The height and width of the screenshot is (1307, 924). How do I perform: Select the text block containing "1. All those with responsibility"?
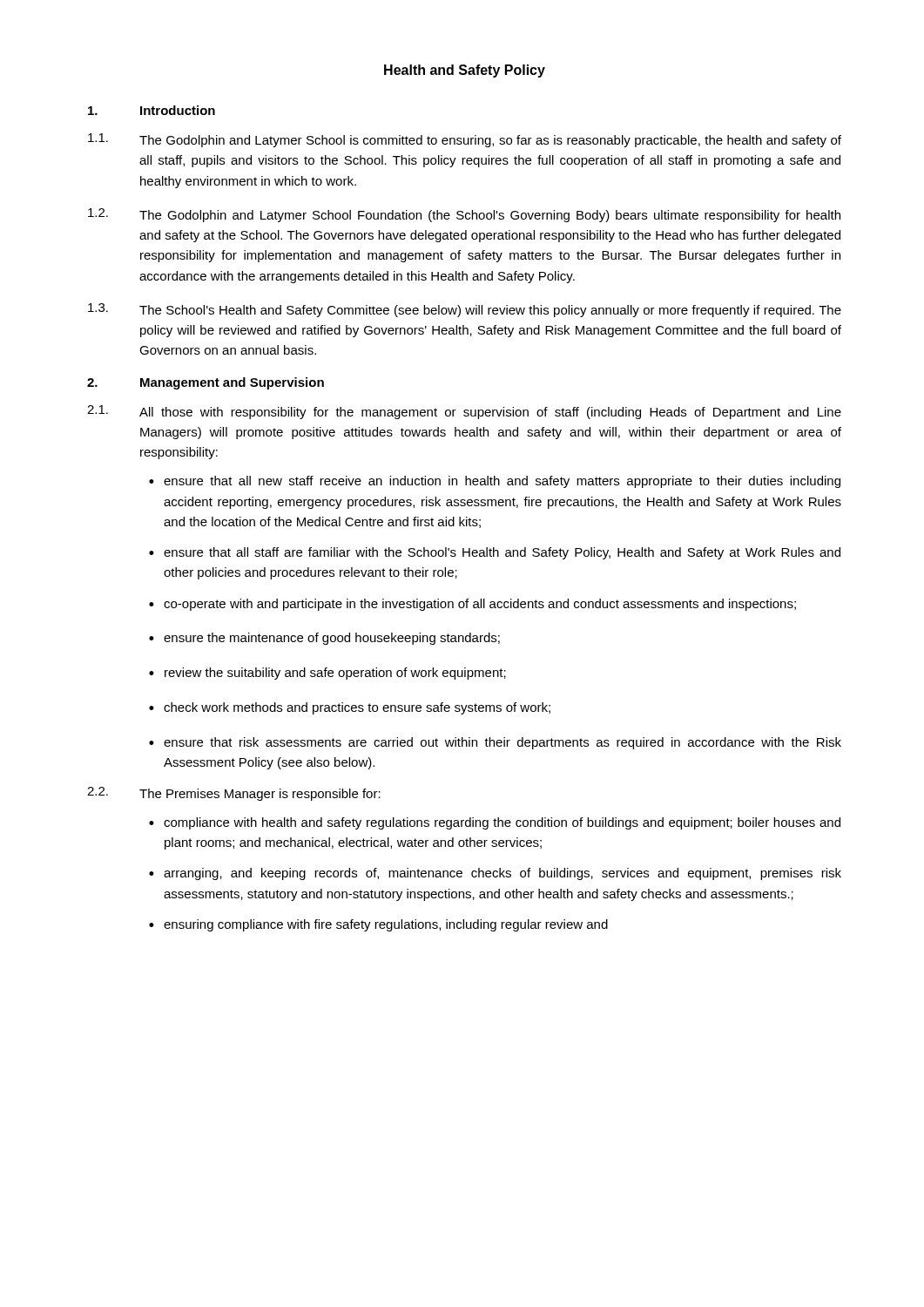[x=464, y=432]
